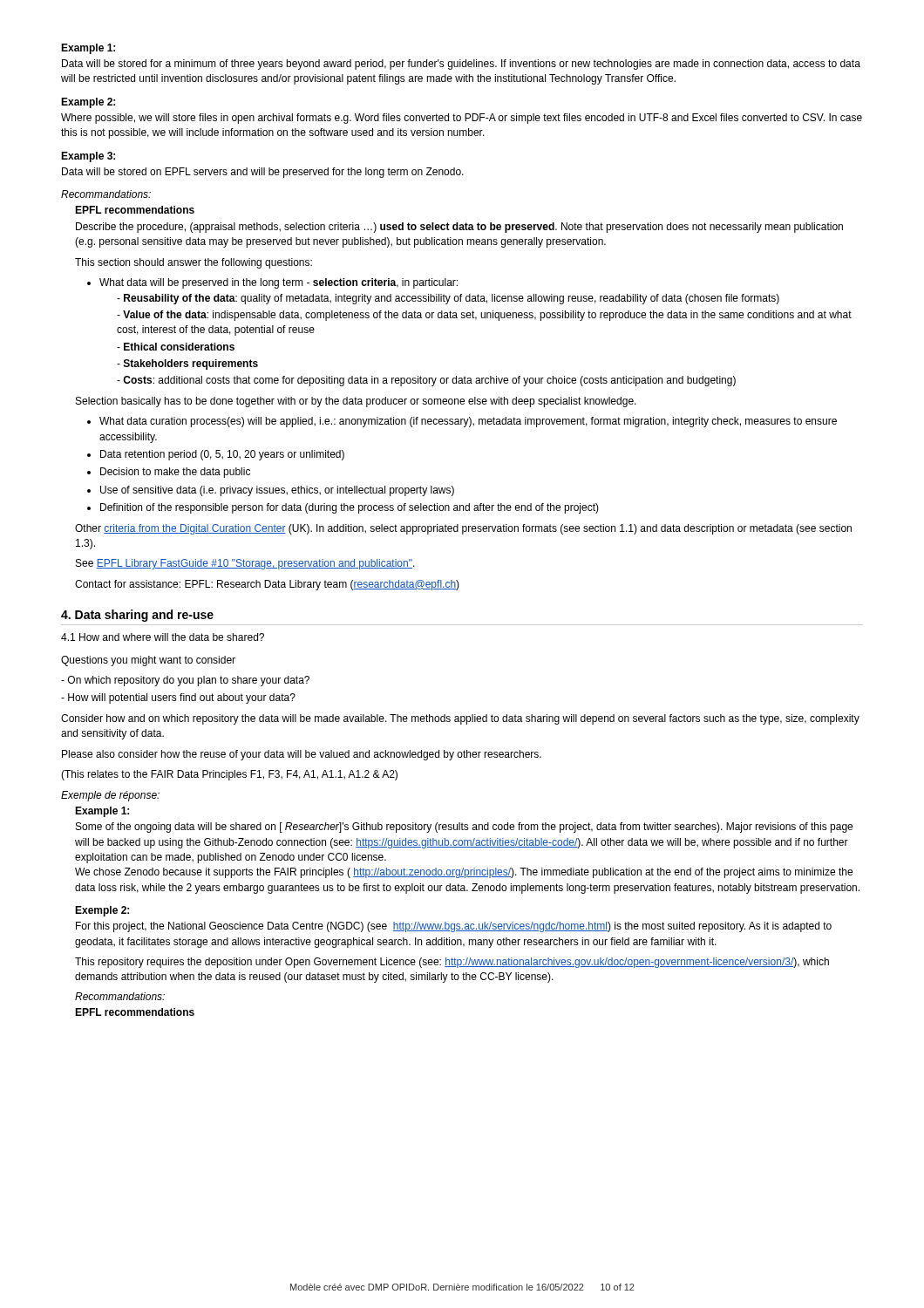Find the text starting "Data will be stored for a"
The width and height of the screenshot is (924, 1308).
click(x=461, y=71)
